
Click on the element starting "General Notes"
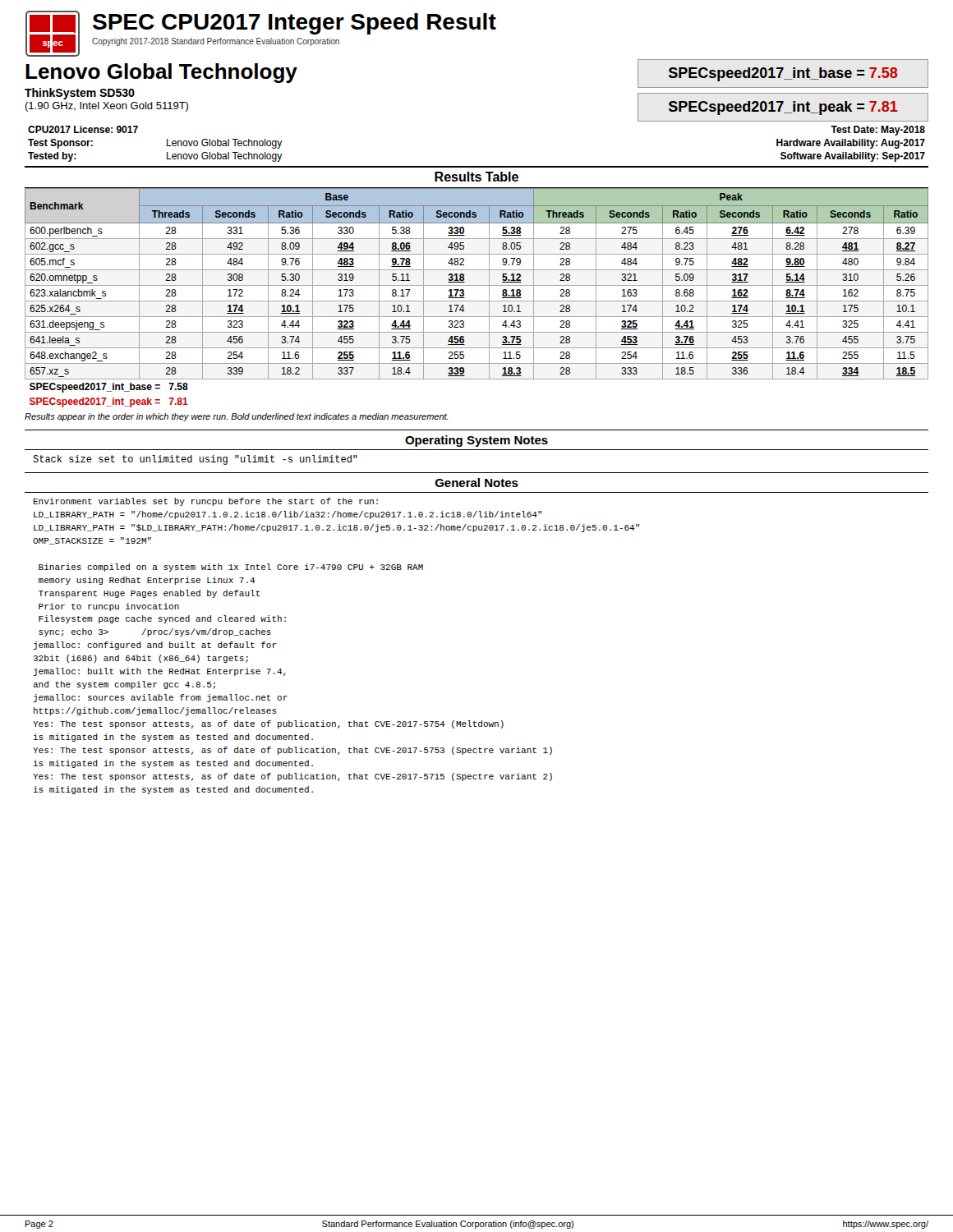pos(476,483)
